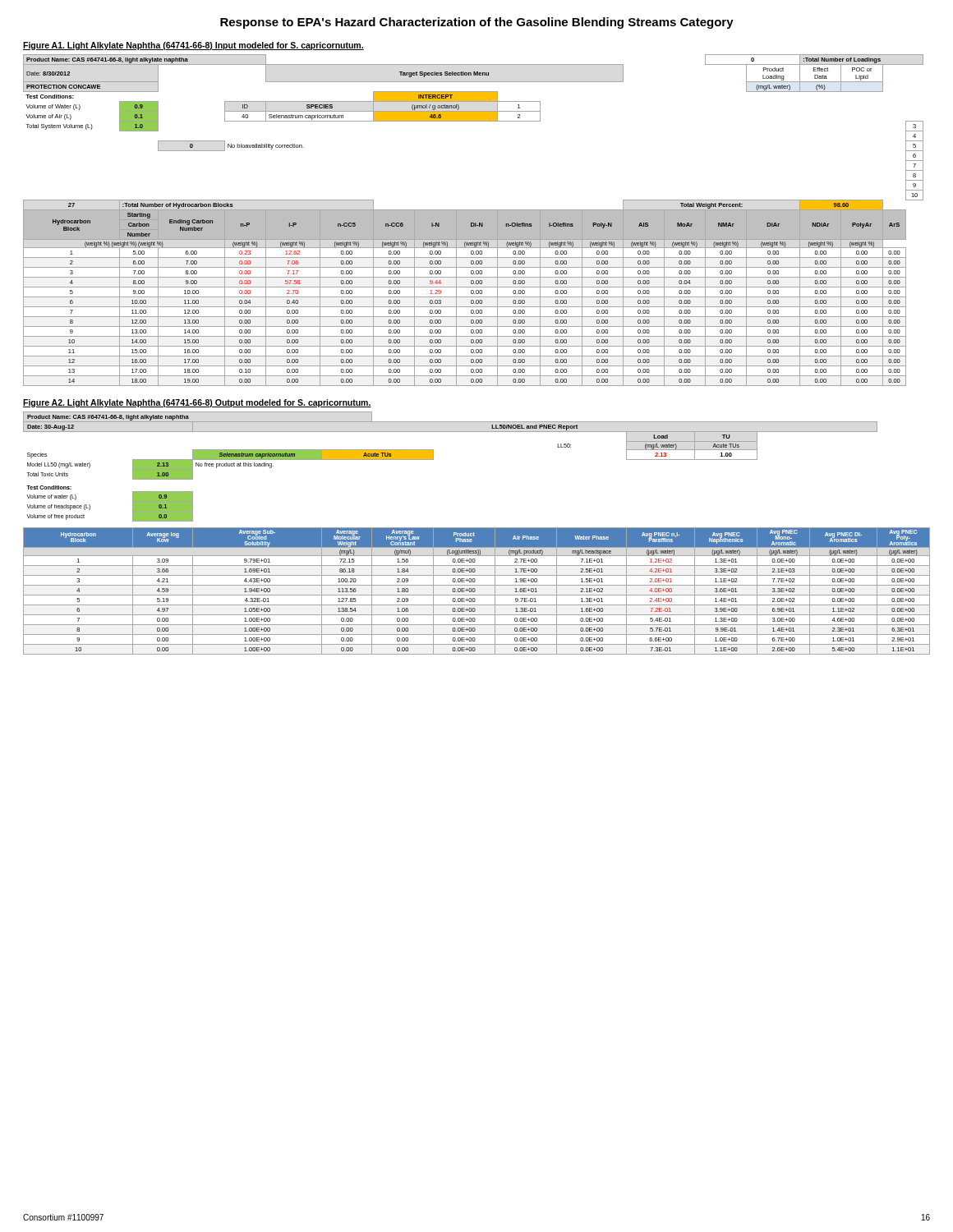Find the title

[x=476, y=22]
